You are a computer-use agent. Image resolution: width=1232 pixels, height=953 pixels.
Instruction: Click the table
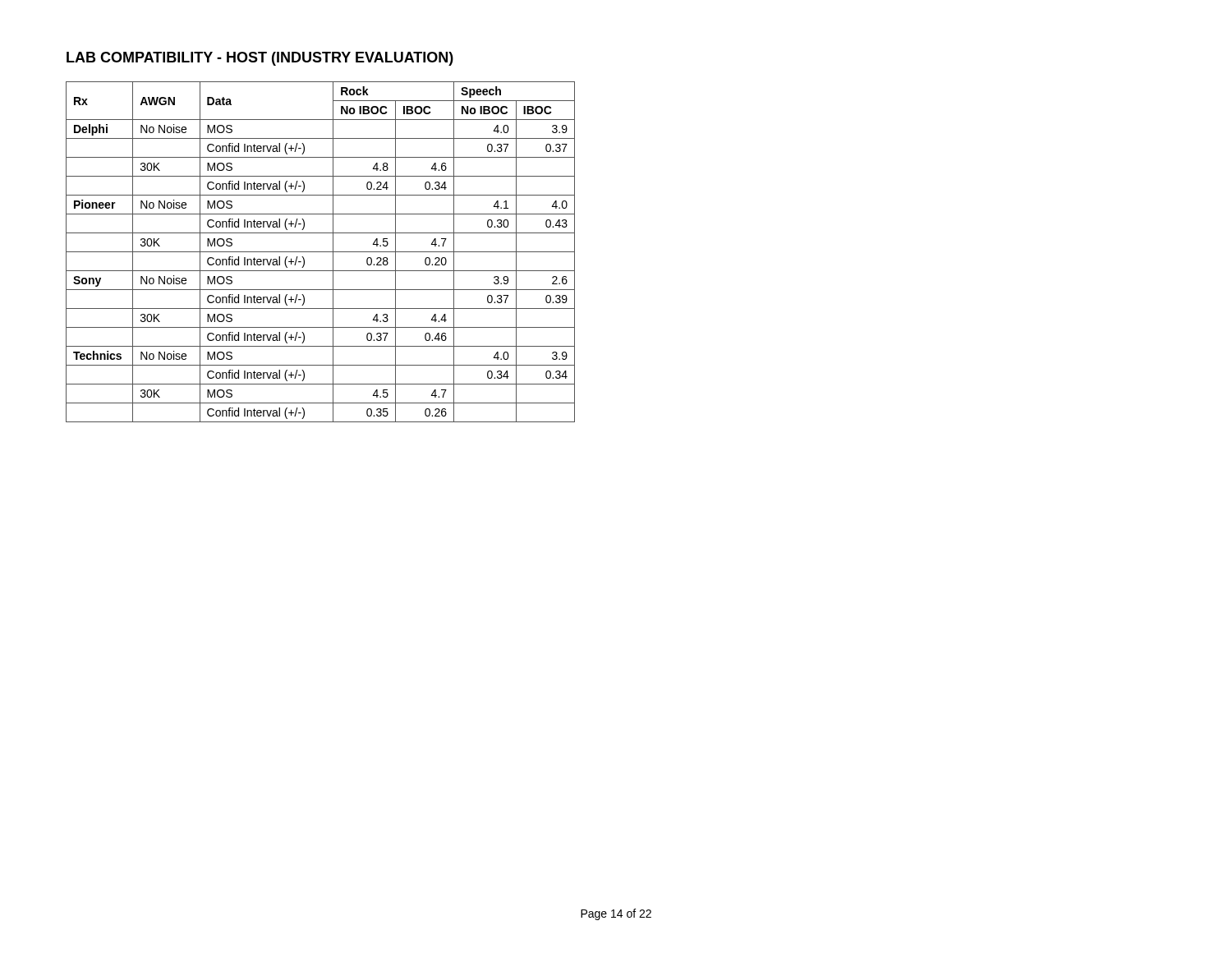pos(616,252)
